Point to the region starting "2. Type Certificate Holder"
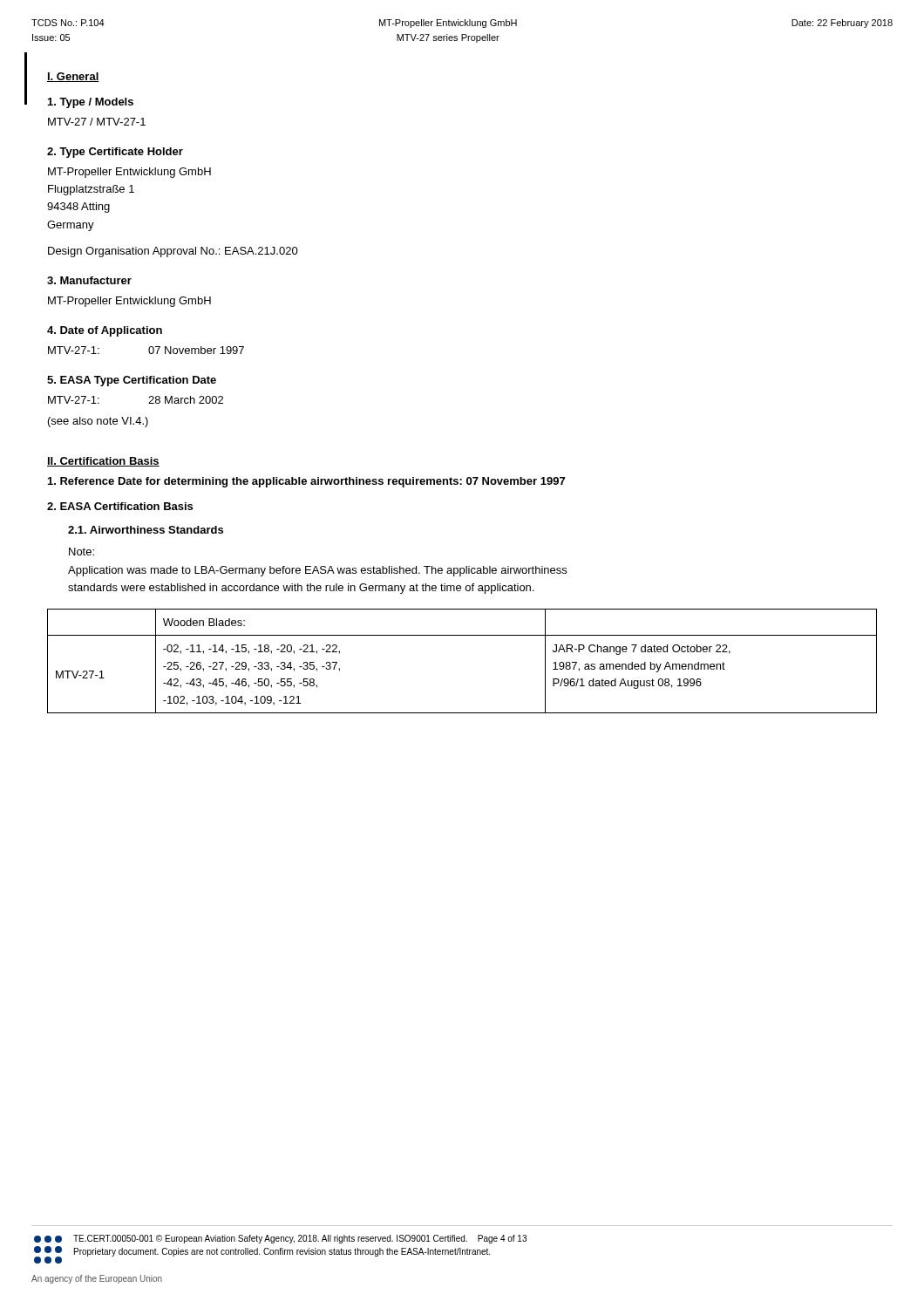 coord(115,151)
